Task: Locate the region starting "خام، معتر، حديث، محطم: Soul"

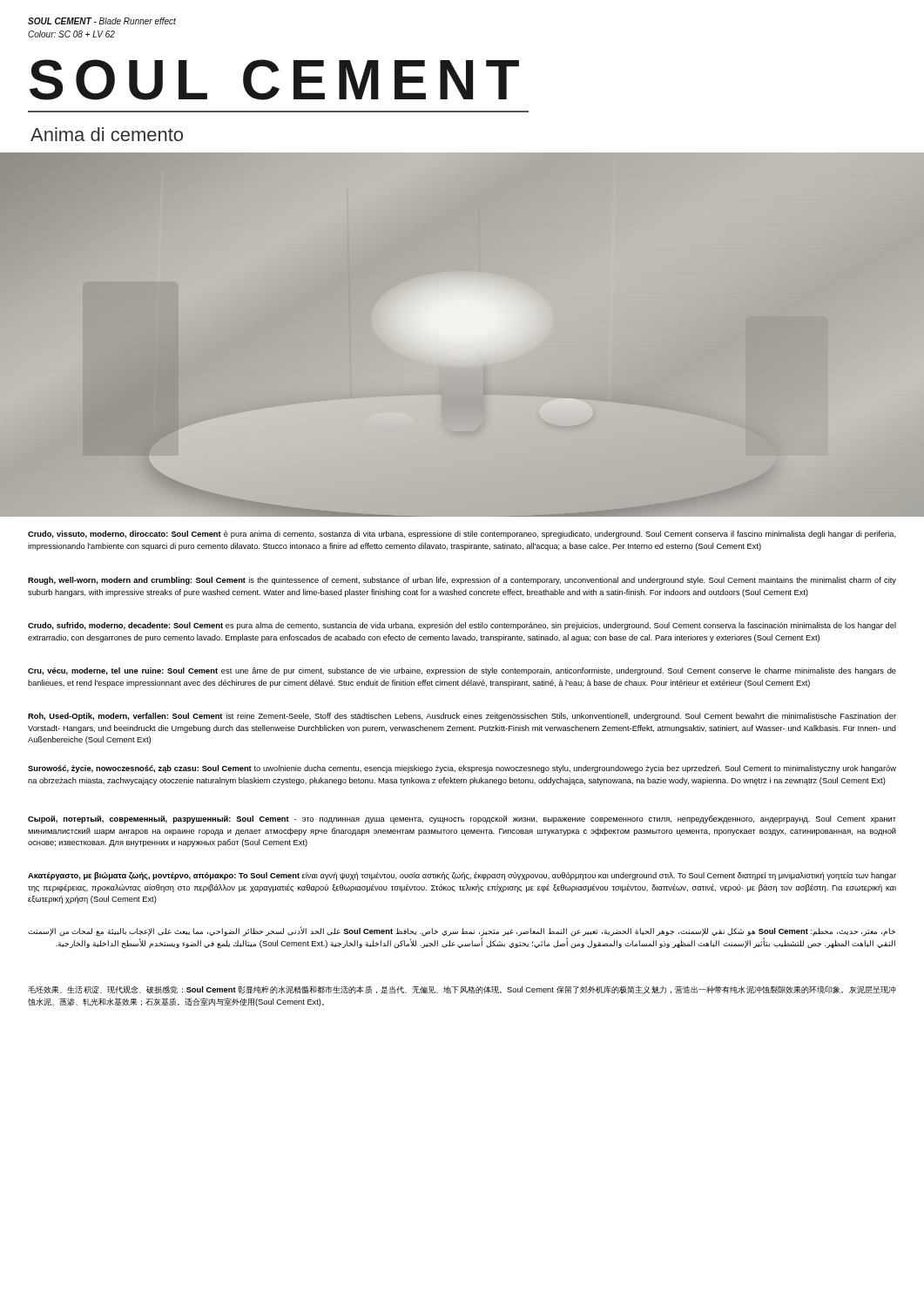Action: [x=462, y=938]
